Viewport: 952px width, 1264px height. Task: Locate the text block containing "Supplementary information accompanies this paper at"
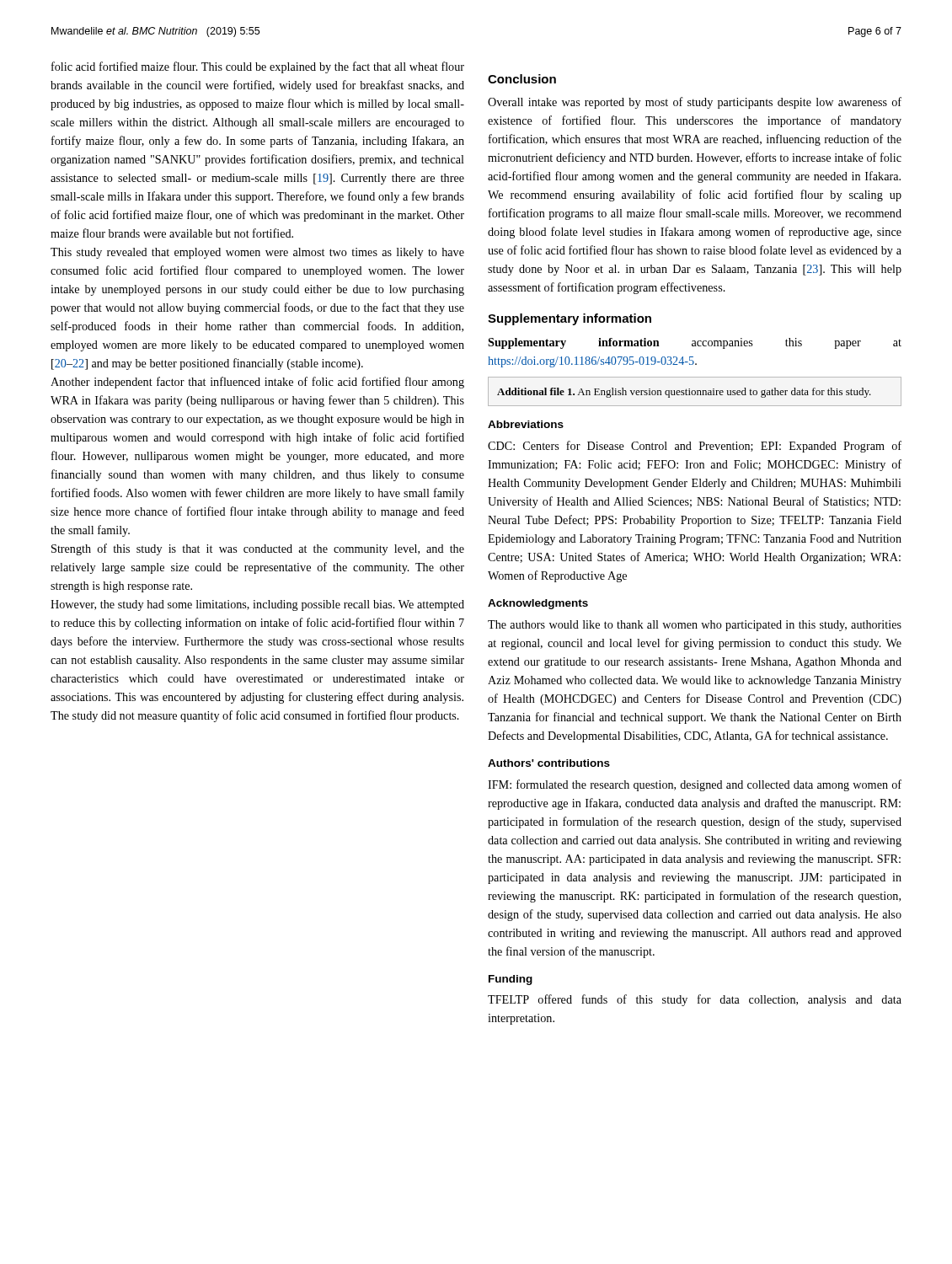pos(695,351)
